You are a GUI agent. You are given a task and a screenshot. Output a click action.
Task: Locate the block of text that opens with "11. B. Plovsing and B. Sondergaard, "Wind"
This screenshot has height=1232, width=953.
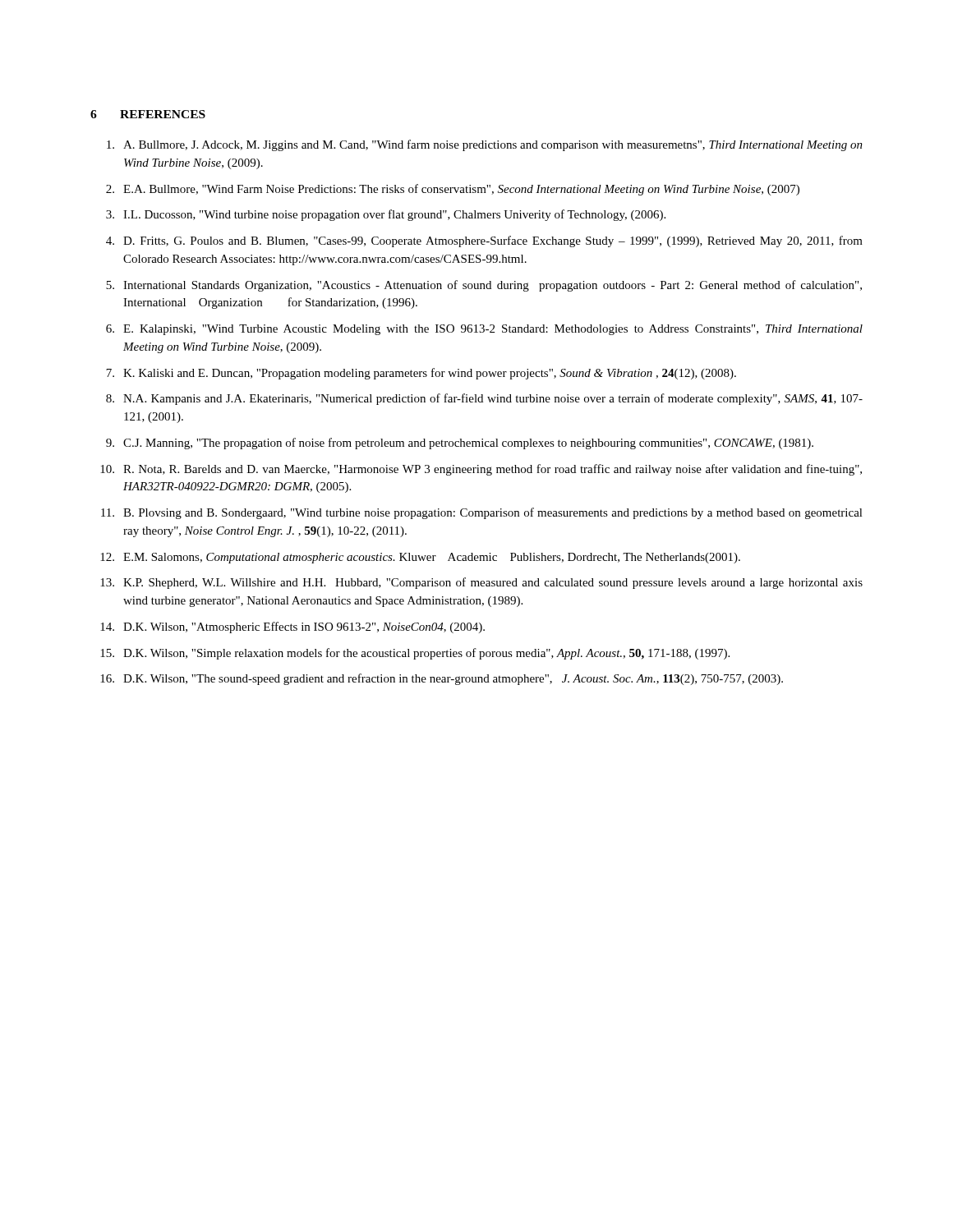point(476,522)
